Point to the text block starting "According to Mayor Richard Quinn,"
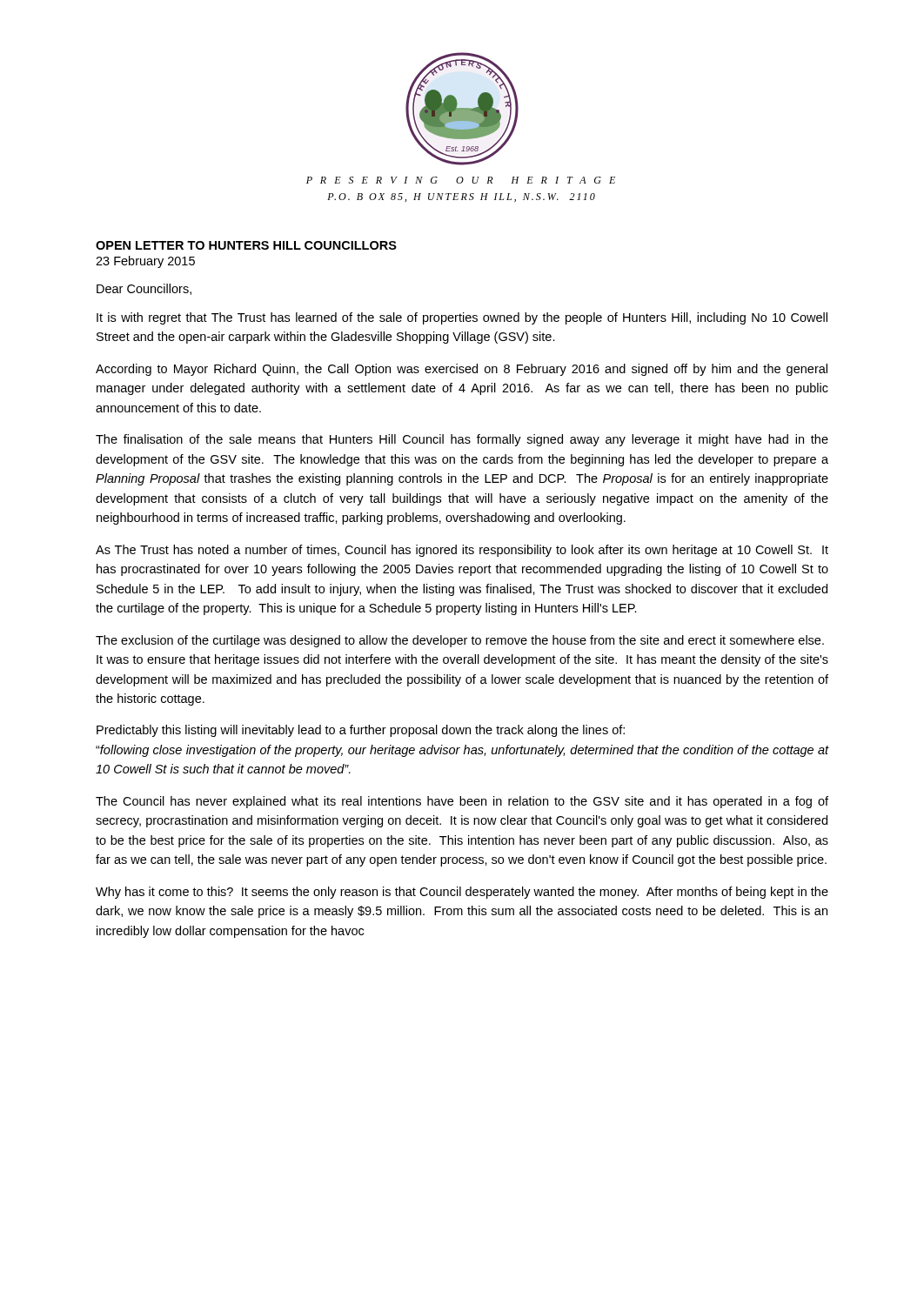This screenshot has height=1305, width=924. [462, 388]
